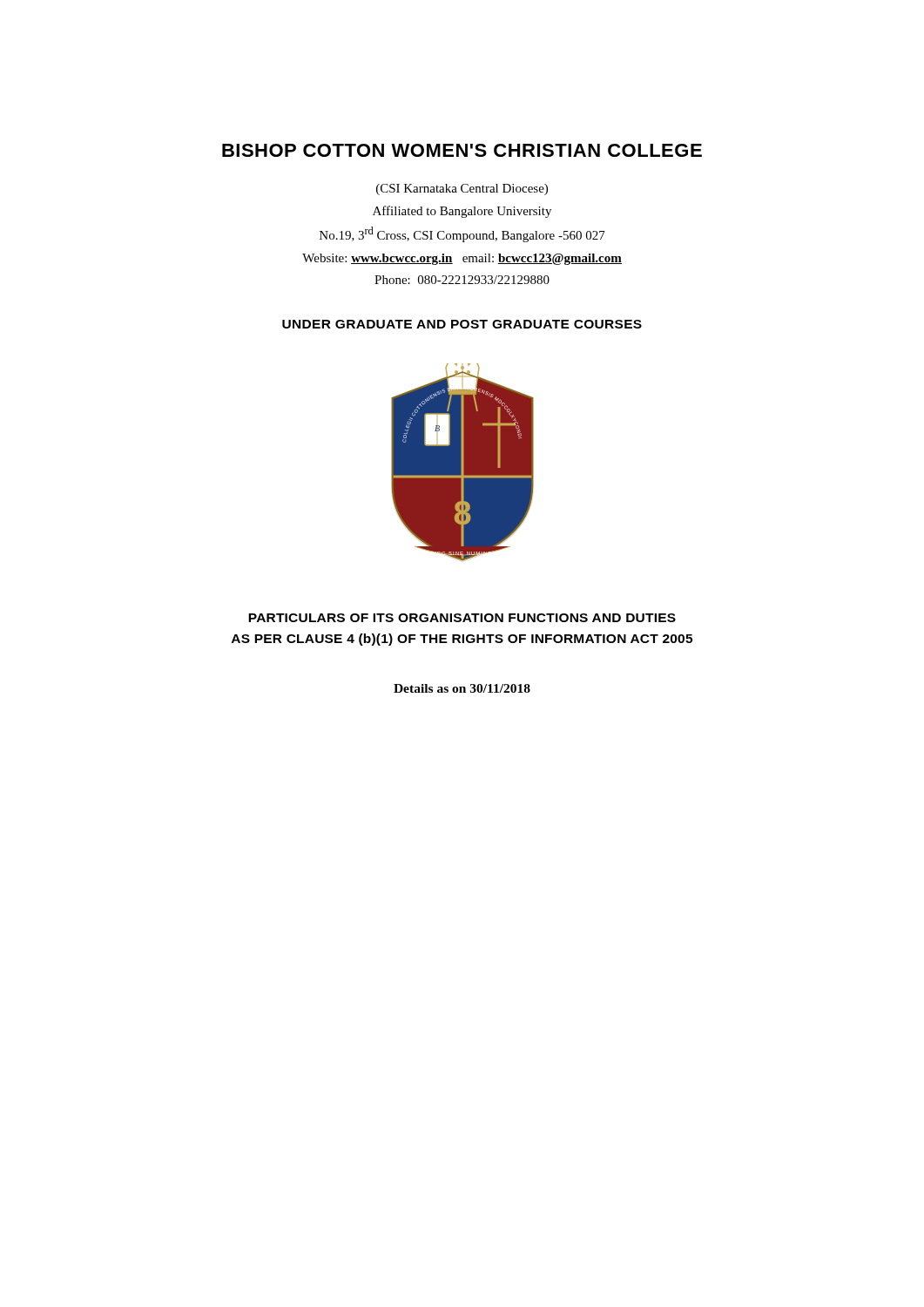Find the text block that says "Details as on"

coord(462,688)
